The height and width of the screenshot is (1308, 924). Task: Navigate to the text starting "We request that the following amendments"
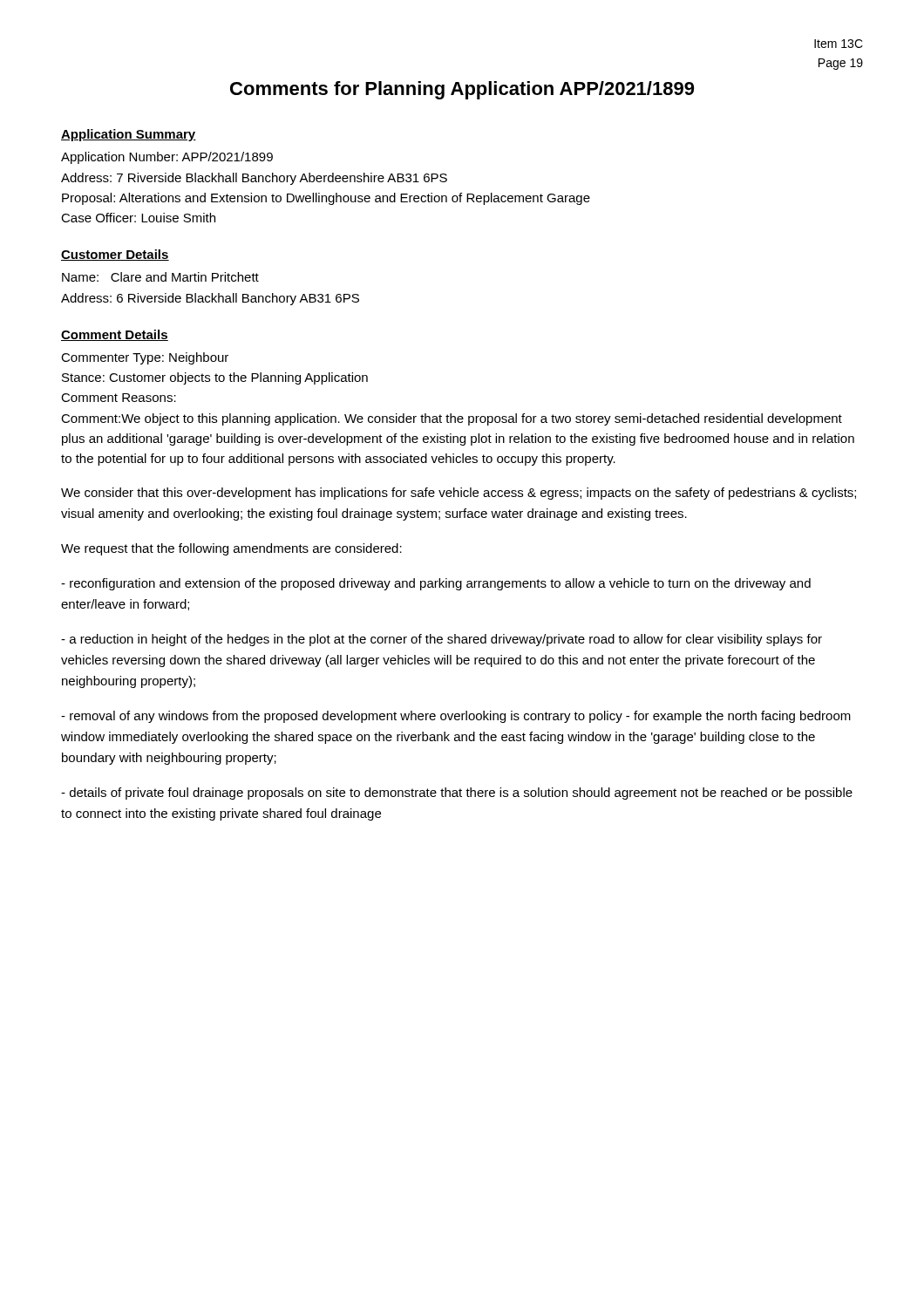coord(232,548)
